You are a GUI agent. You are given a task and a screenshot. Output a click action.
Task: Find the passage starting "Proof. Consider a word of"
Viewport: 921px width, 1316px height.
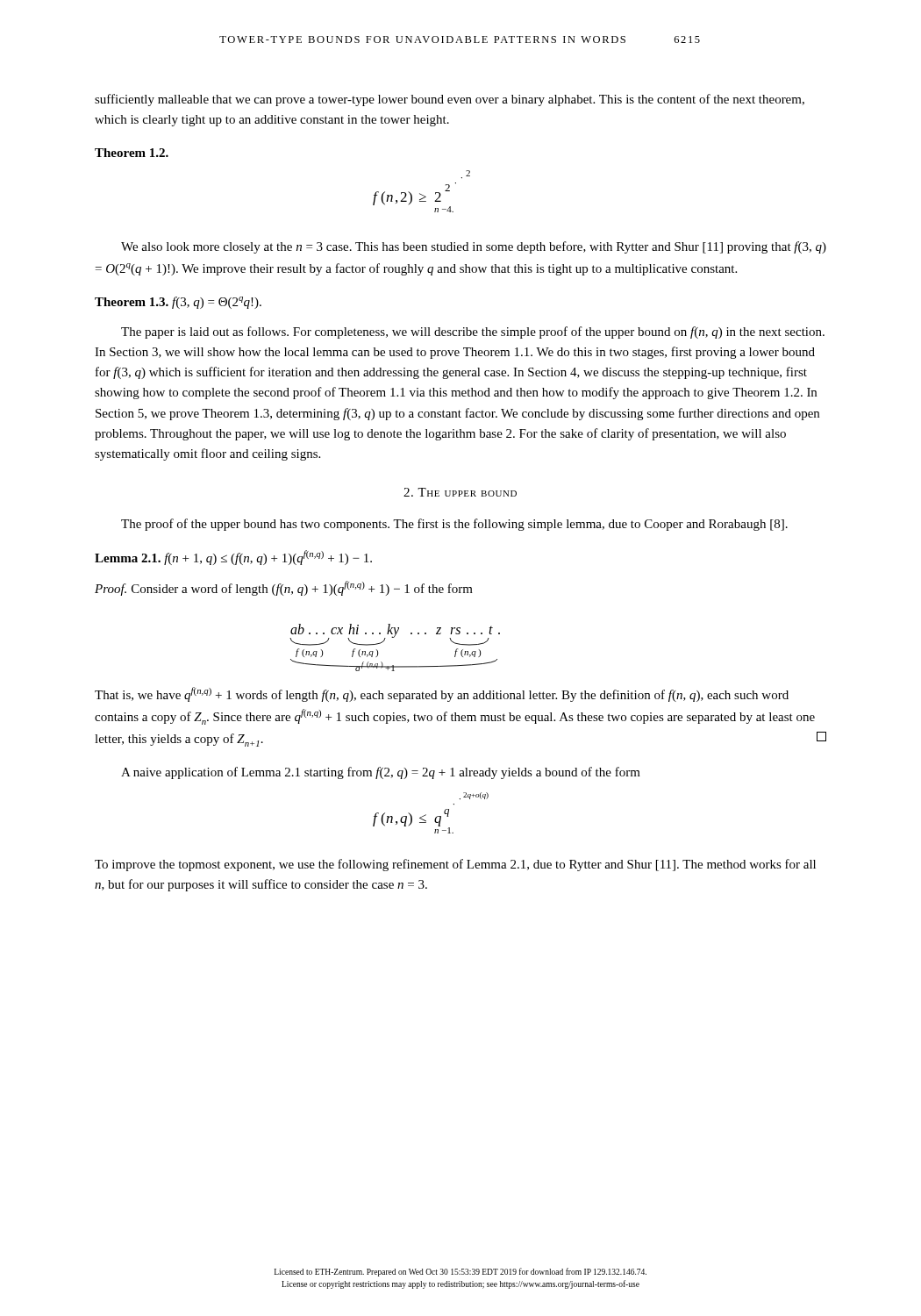[x=460, y=588]
